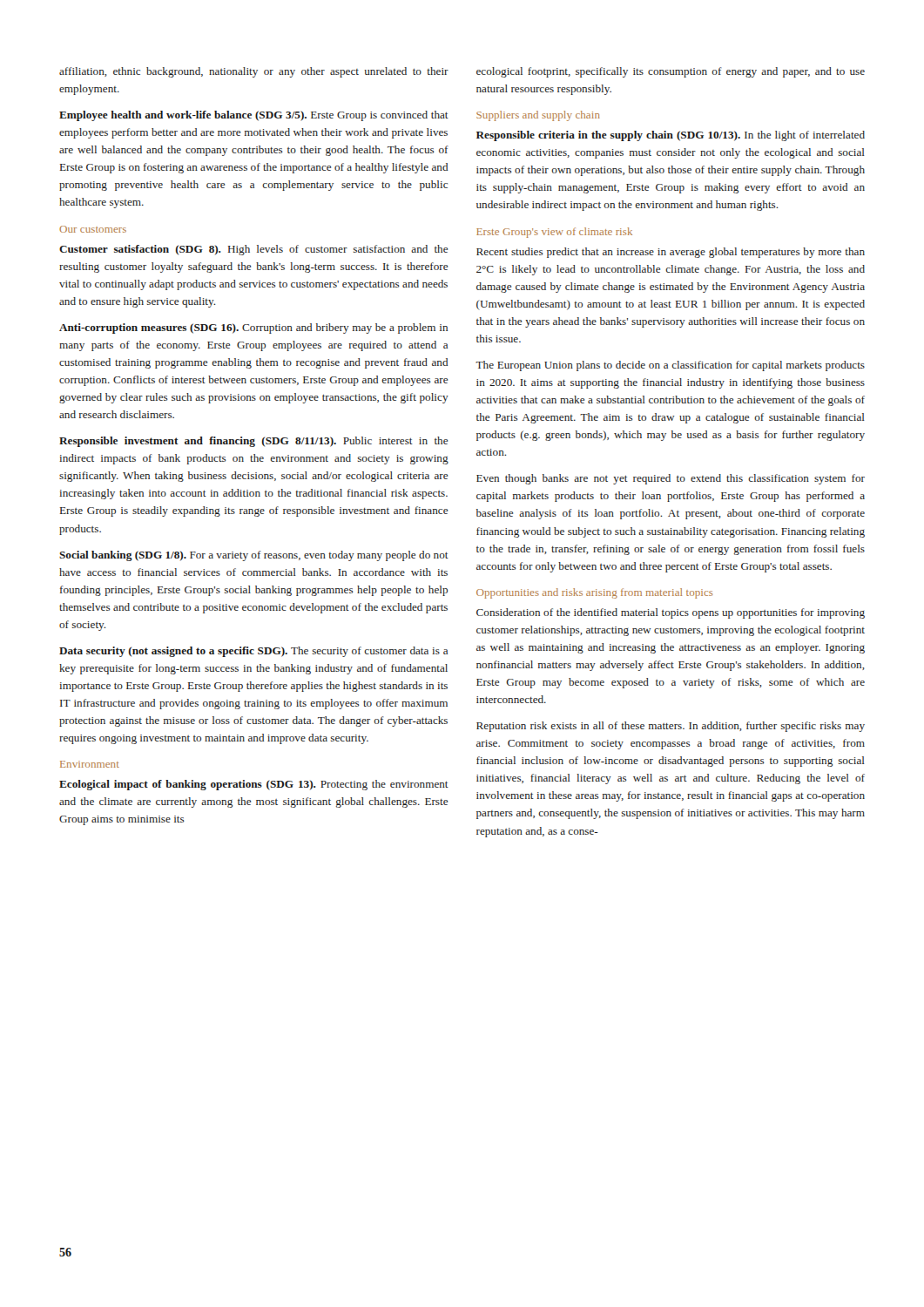Navigate to the element starting "ecological footprint, specifically its"
This screenshot has width=924, height=1307.
670,80
